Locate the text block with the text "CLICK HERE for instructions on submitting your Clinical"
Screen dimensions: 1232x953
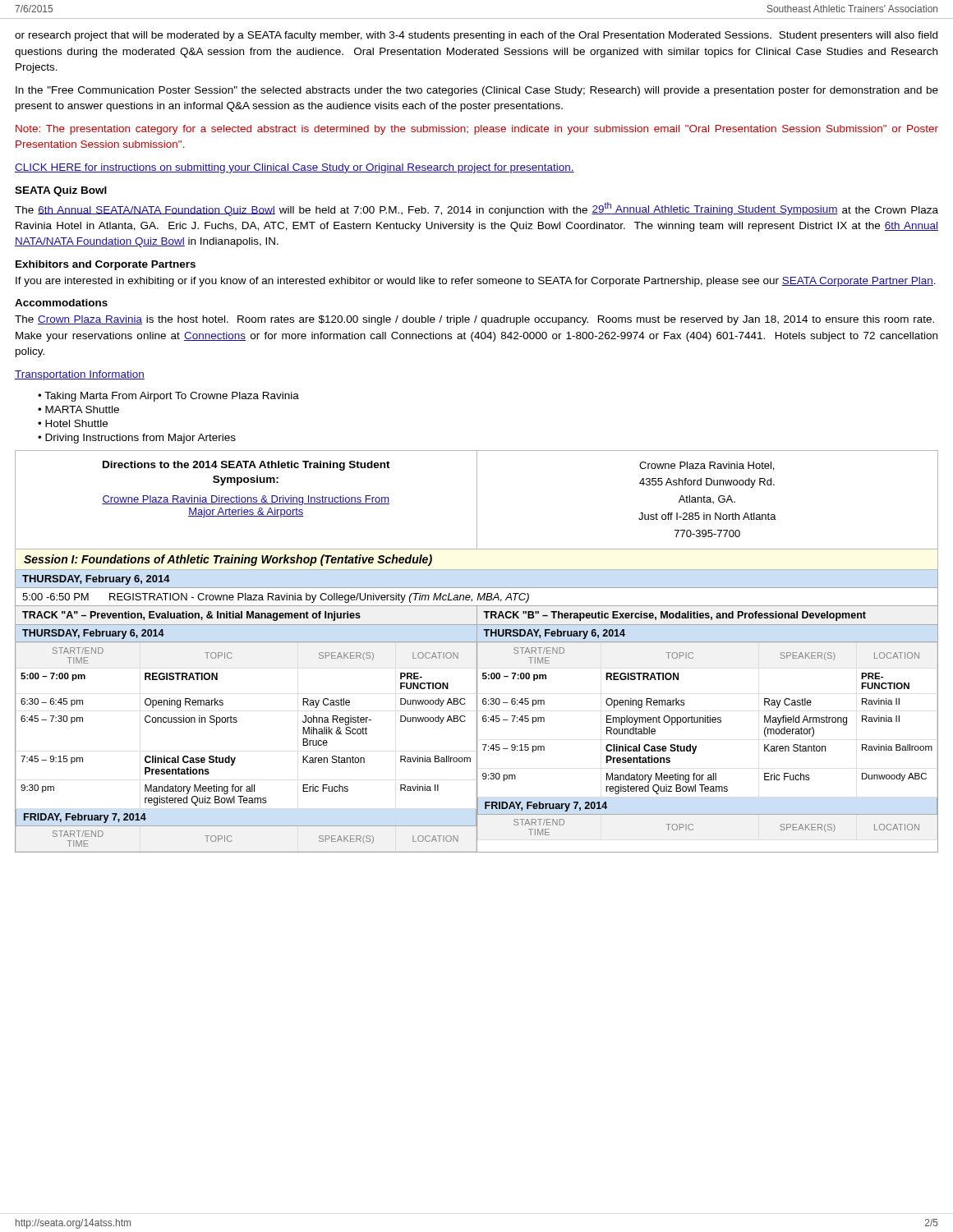(476, 167)
